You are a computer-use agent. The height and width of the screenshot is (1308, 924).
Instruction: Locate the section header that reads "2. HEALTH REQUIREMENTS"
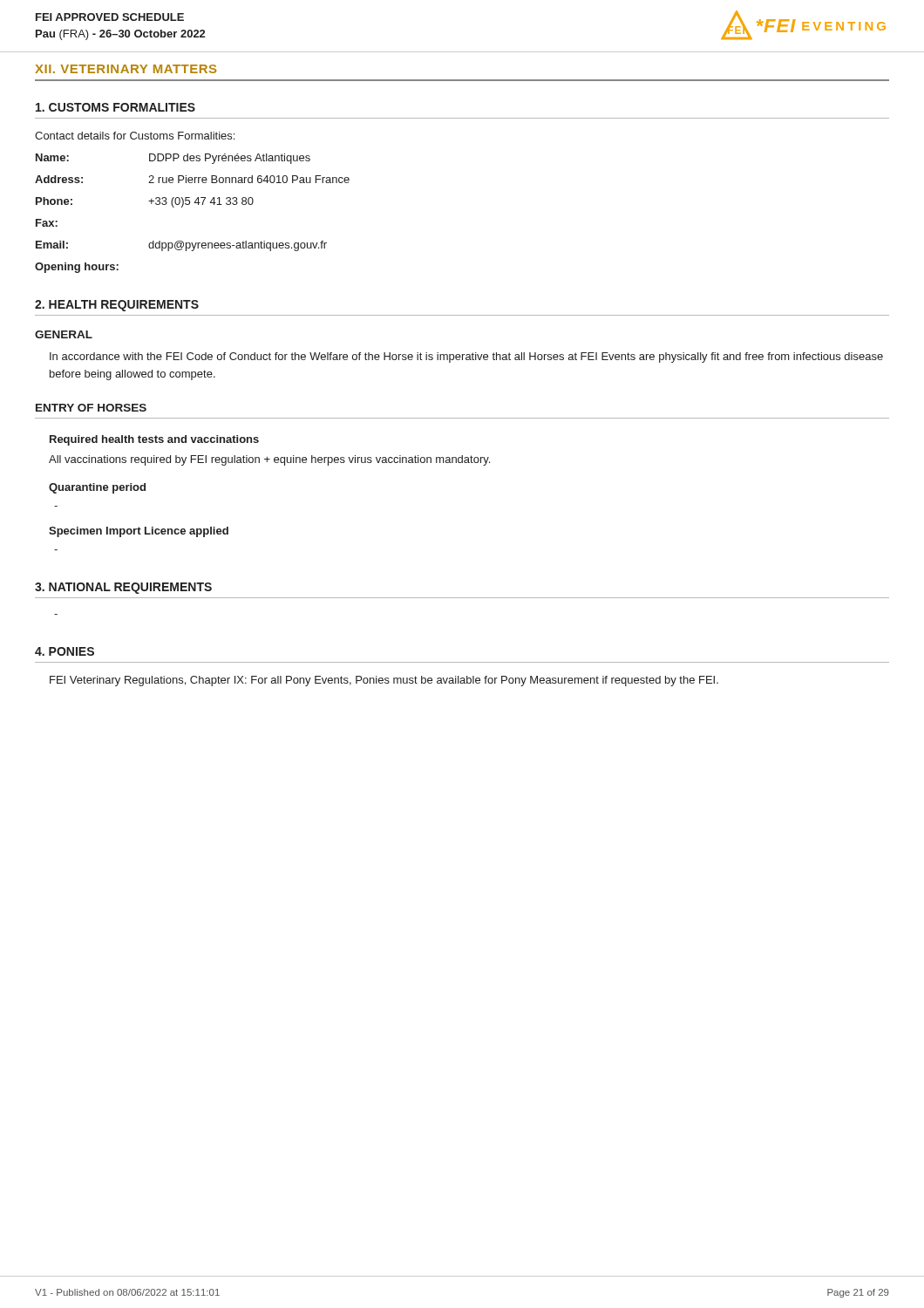point(462,306)
